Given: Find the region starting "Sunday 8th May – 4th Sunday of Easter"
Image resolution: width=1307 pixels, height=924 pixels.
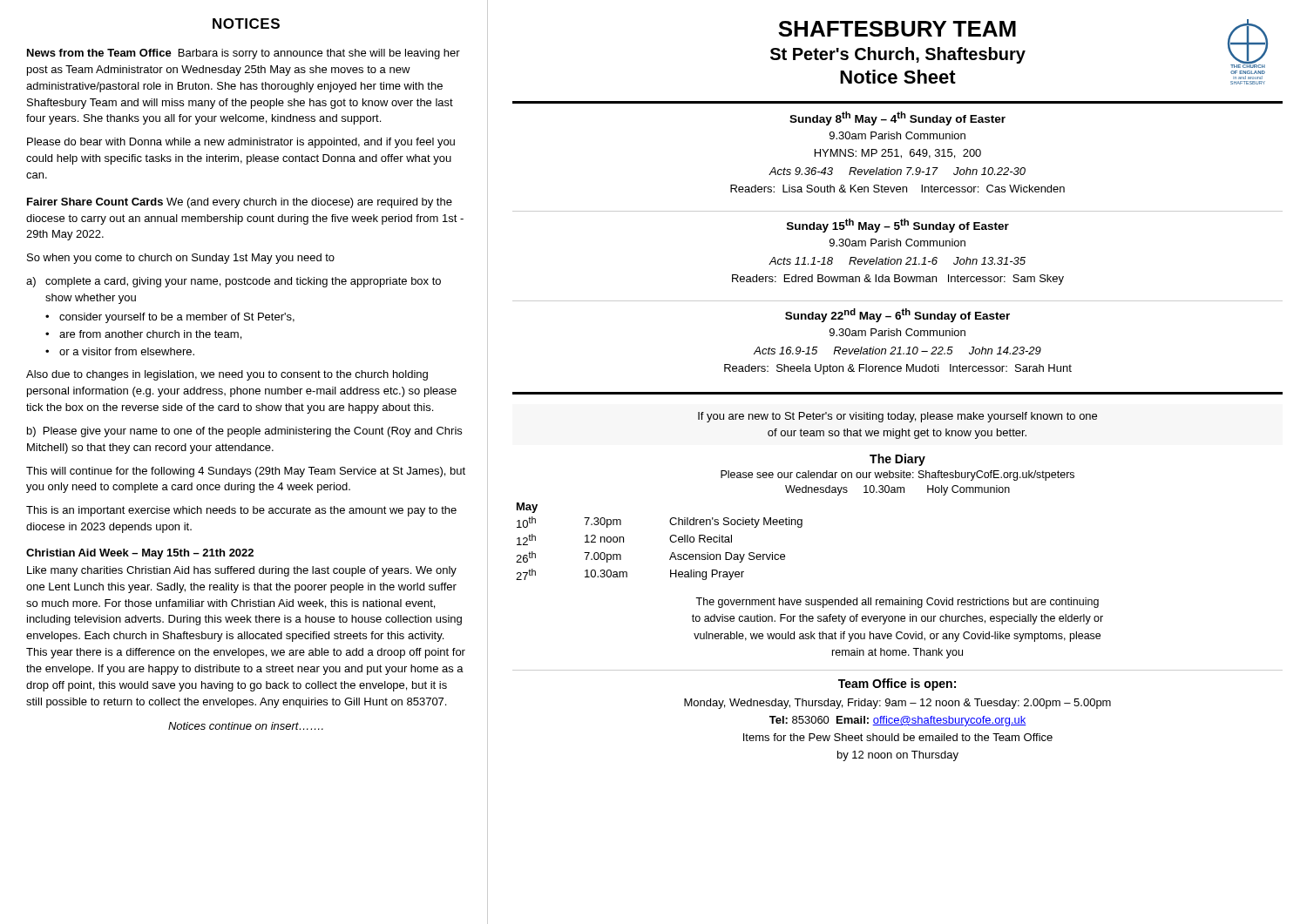Looking at the screenshot, I should pos(897,153).
